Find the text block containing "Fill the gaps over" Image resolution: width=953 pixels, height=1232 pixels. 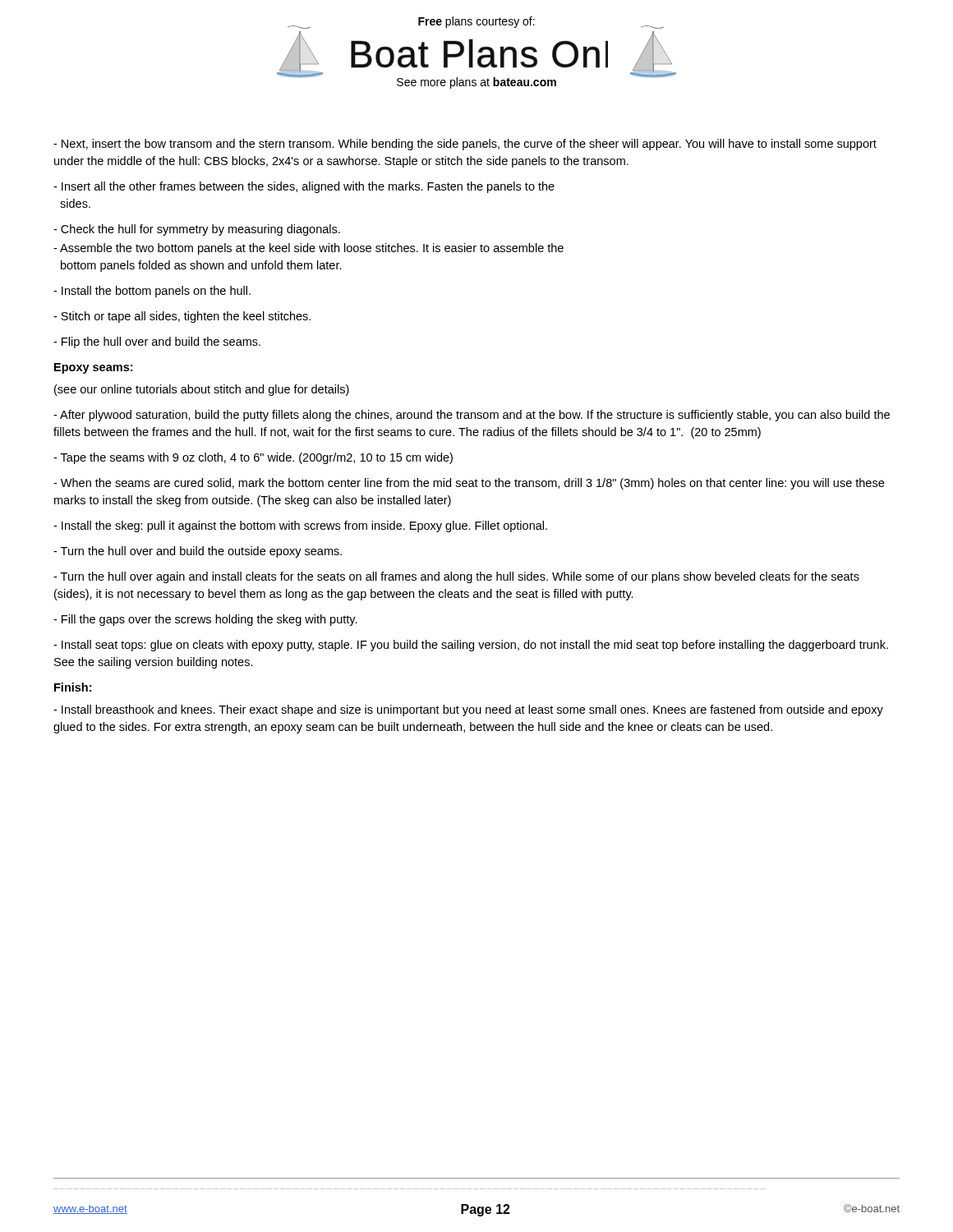[206, 620]
